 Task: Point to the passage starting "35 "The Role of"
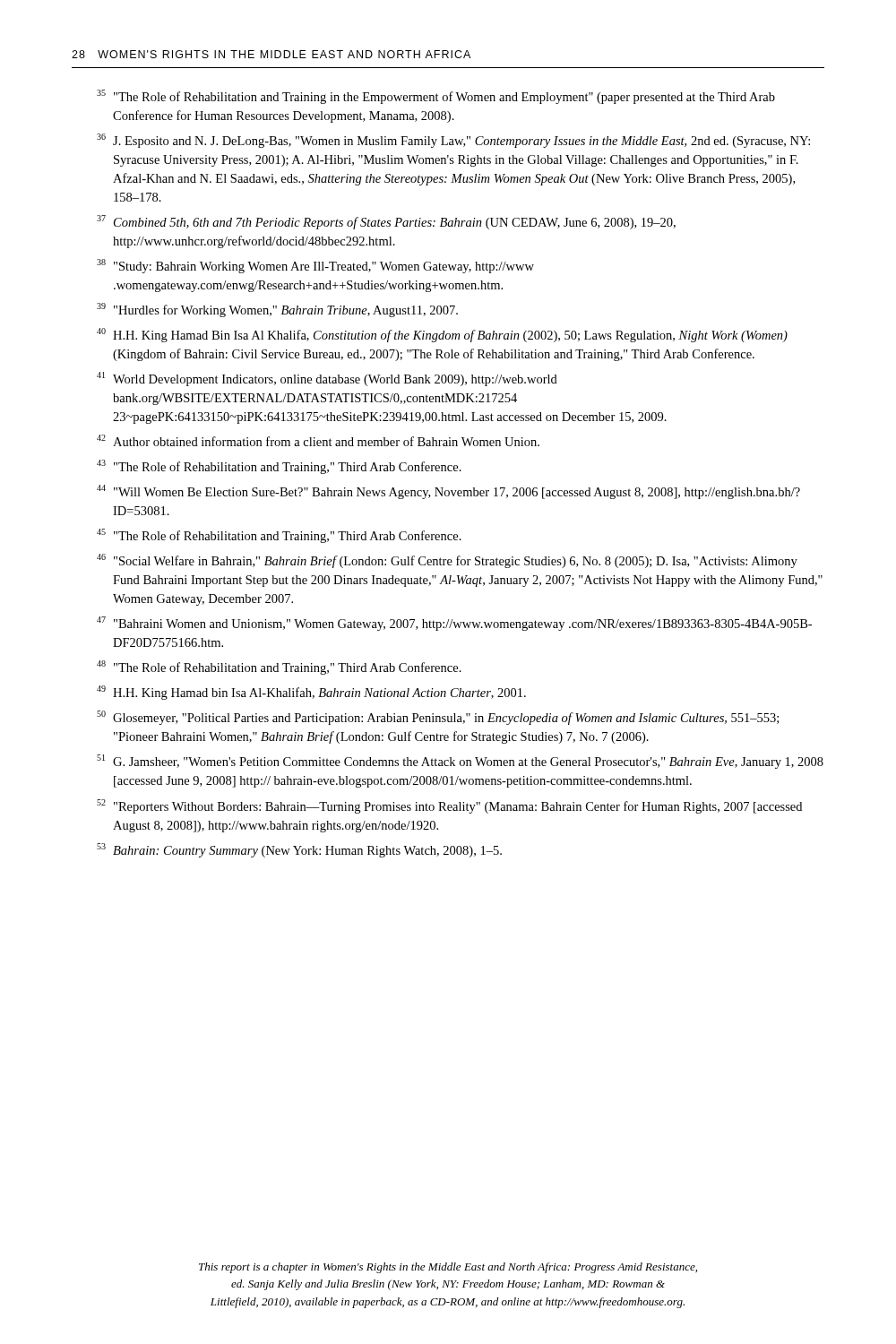pos(448,107)
